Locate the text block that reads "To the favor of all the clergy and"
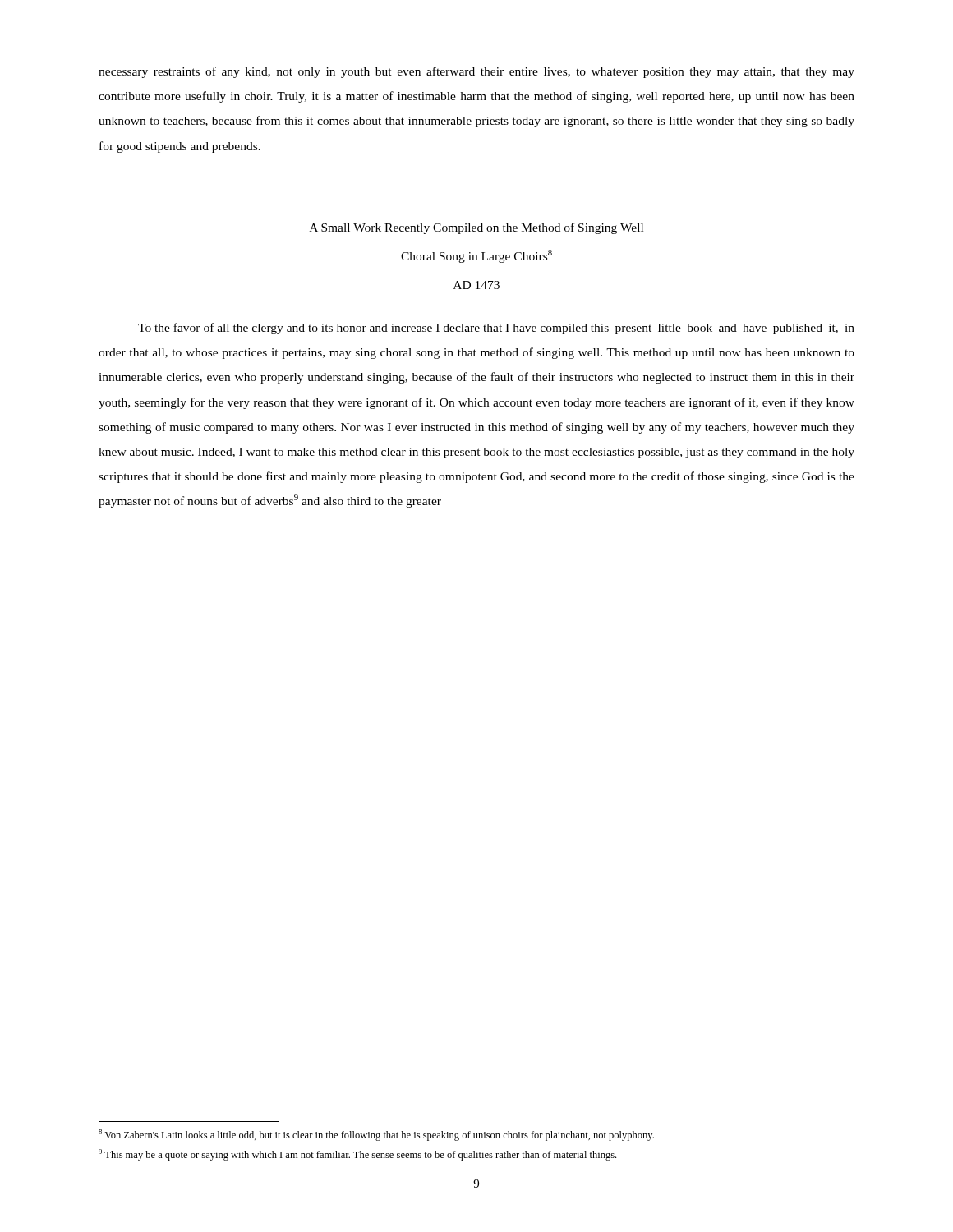This screenshot has width=953, height=1232. tap(476, 412)
